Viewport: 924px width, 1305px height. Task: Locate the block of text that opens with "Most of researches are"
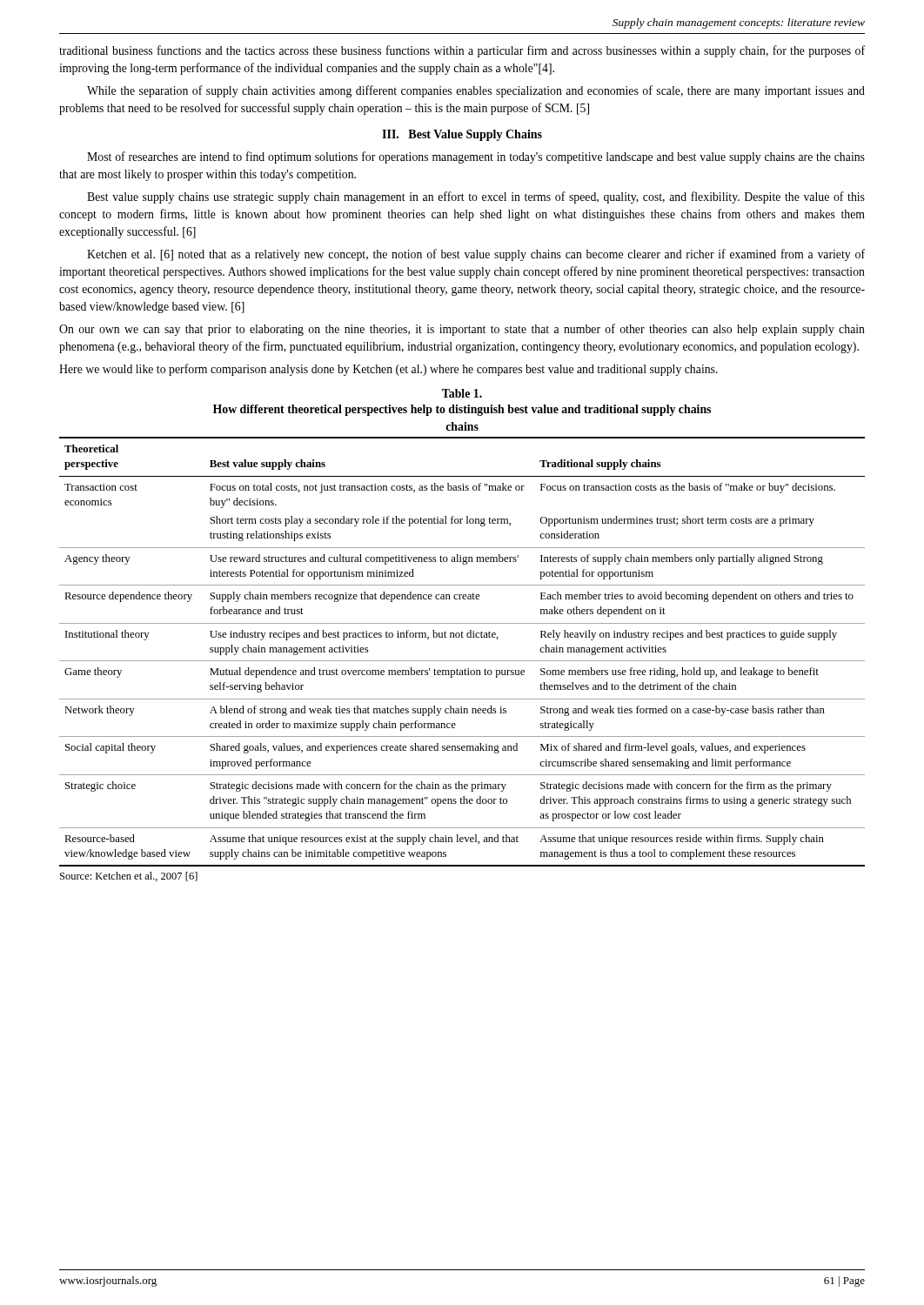click(462, 264)
